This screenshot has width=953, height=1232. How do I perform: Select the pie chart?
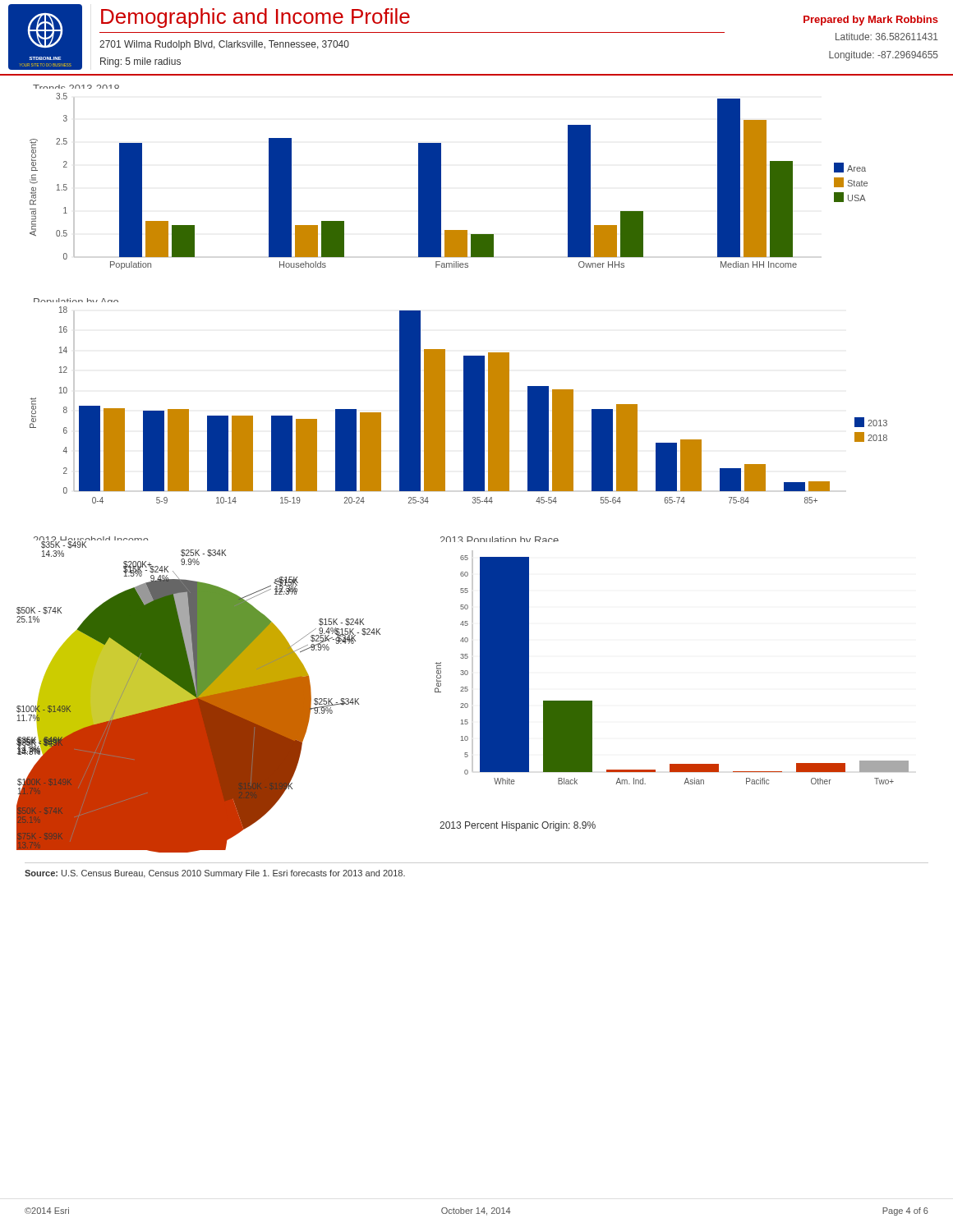(222, 697)
